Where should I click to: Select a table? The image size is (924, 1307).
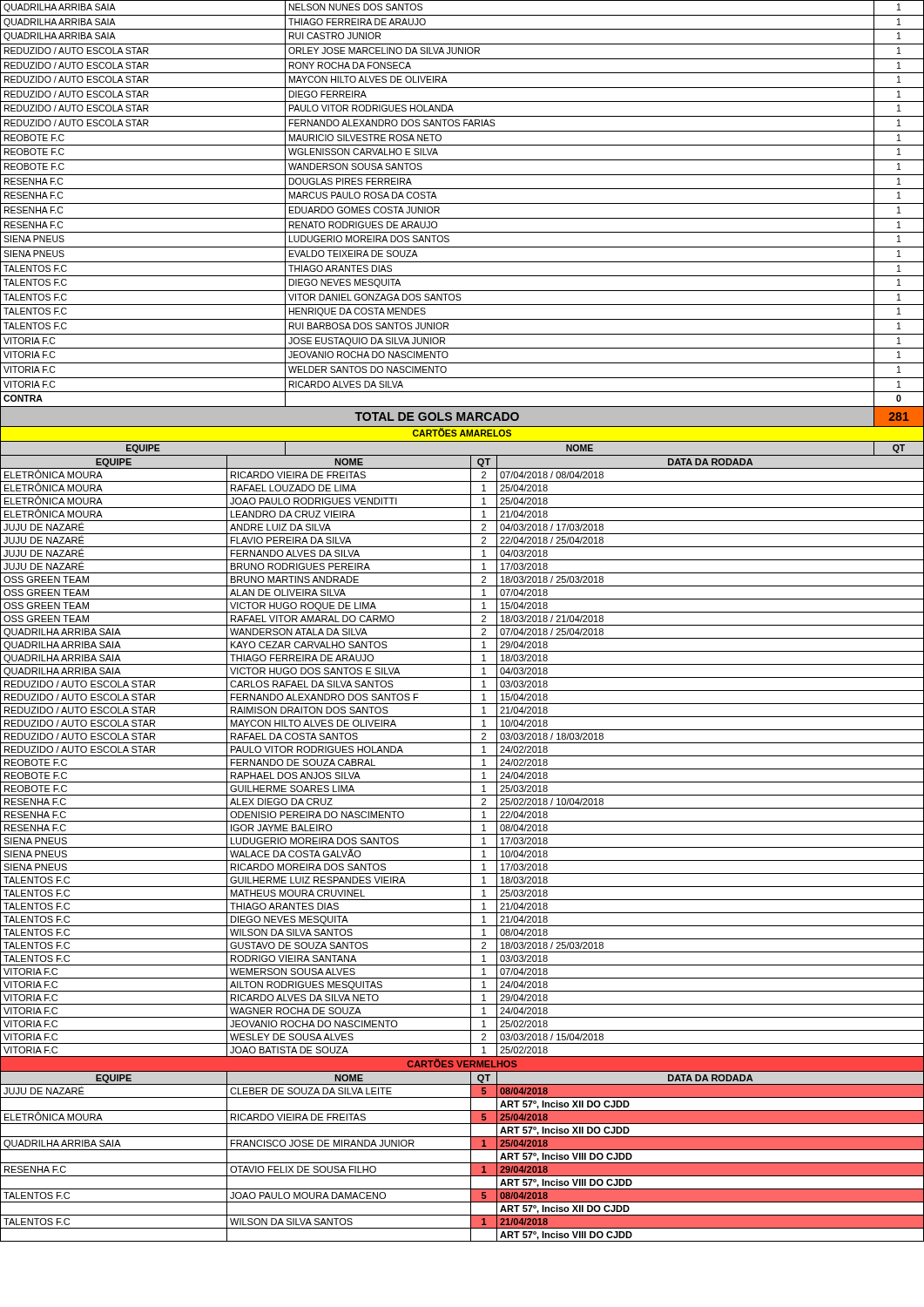pos(462,621)
